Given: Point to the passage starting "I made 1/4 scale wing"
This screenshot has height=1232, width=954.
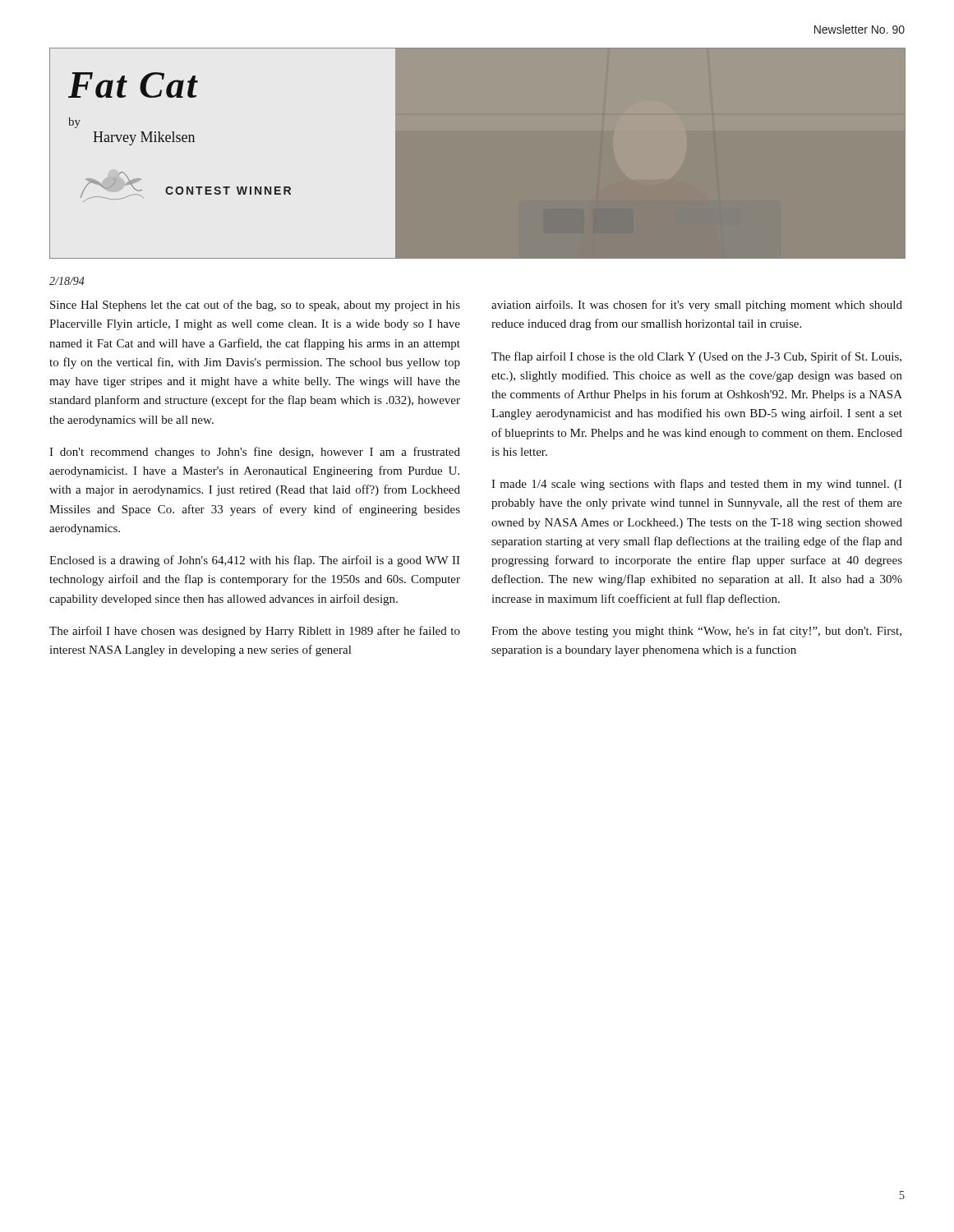Looking at the screenshot, I should tap(697, 542).
